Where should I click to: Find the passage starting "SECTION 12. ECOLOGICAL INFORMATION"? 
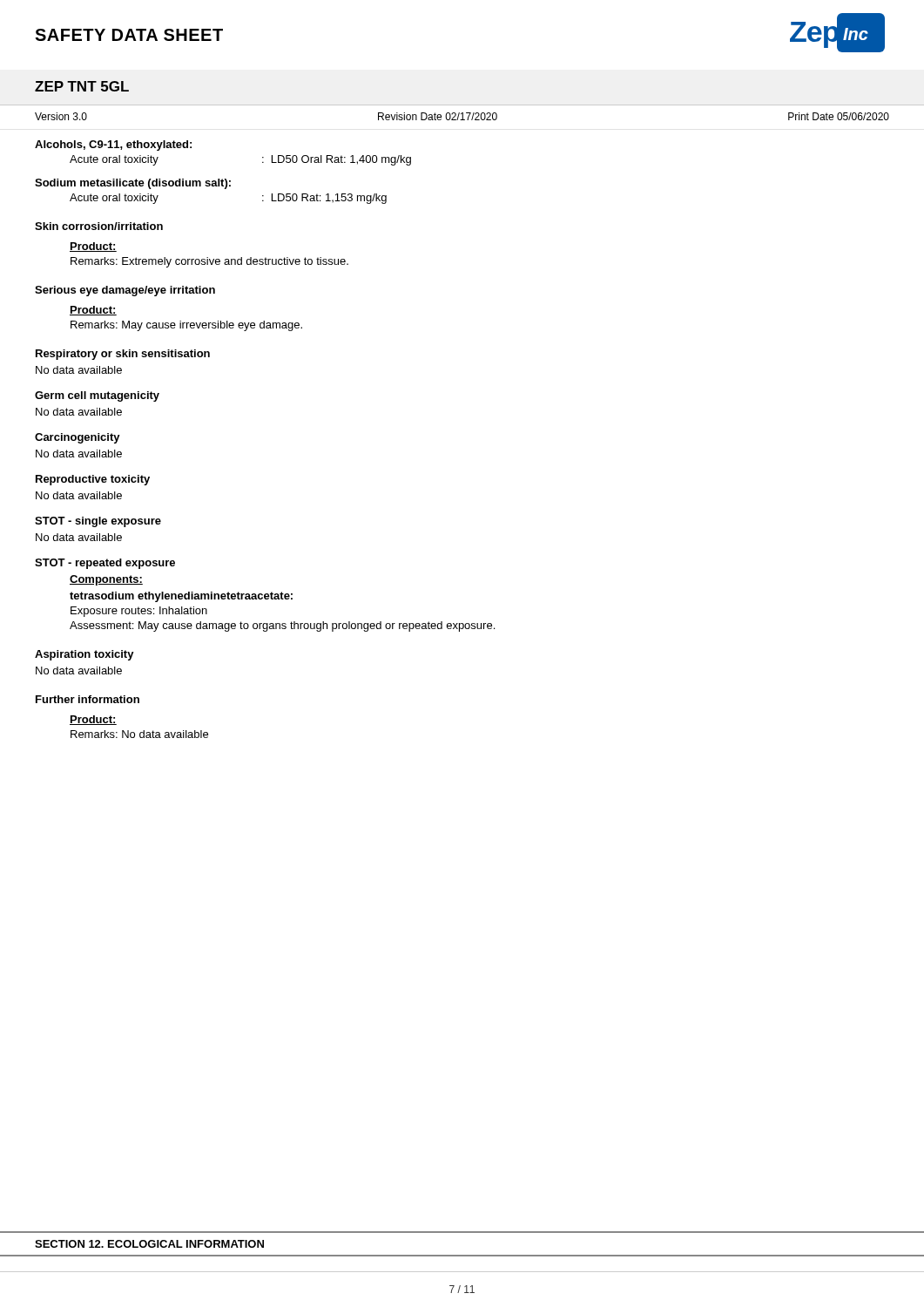coord(462,1244)
